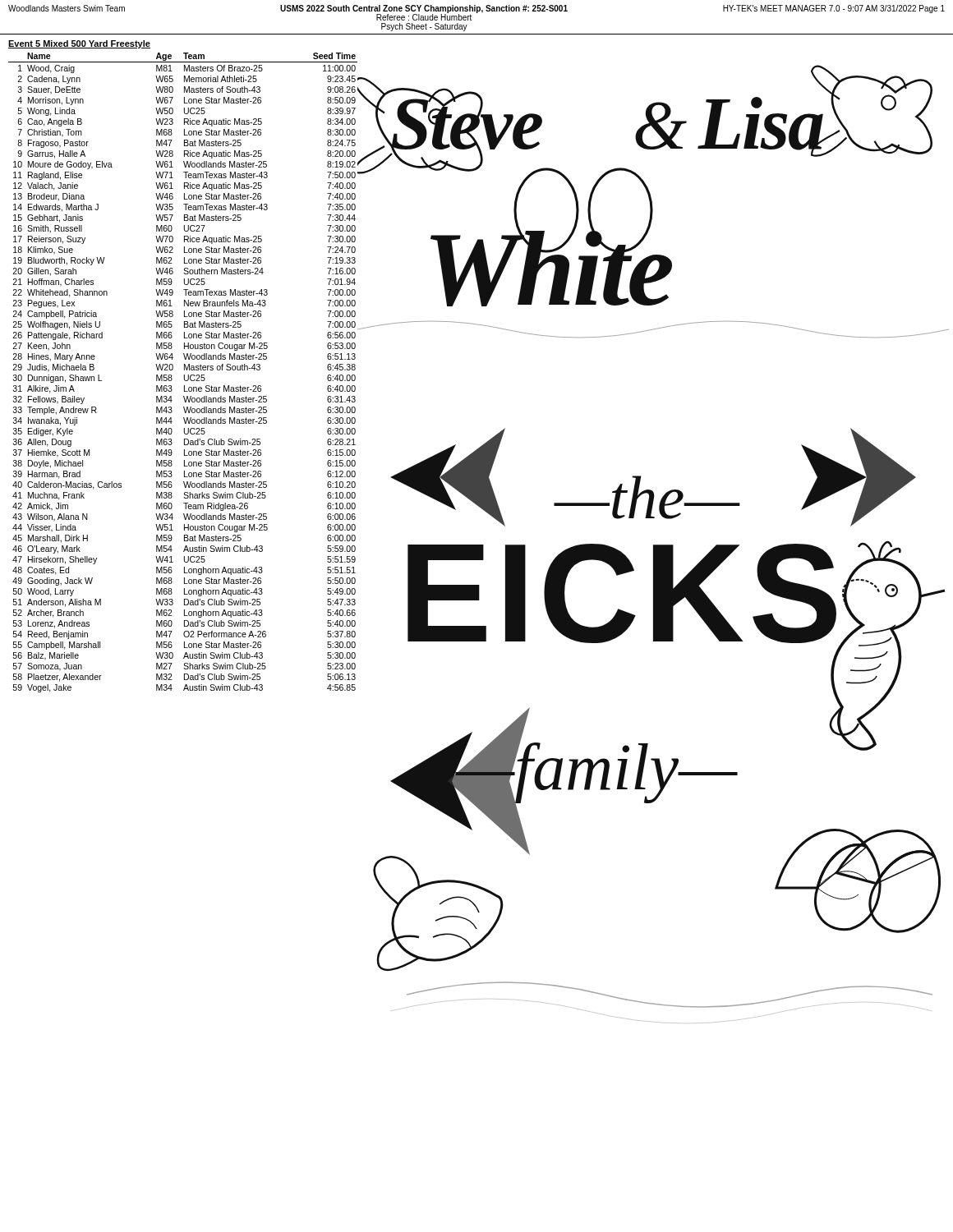
Task: Find the illustration
Action: coord(653,633)
